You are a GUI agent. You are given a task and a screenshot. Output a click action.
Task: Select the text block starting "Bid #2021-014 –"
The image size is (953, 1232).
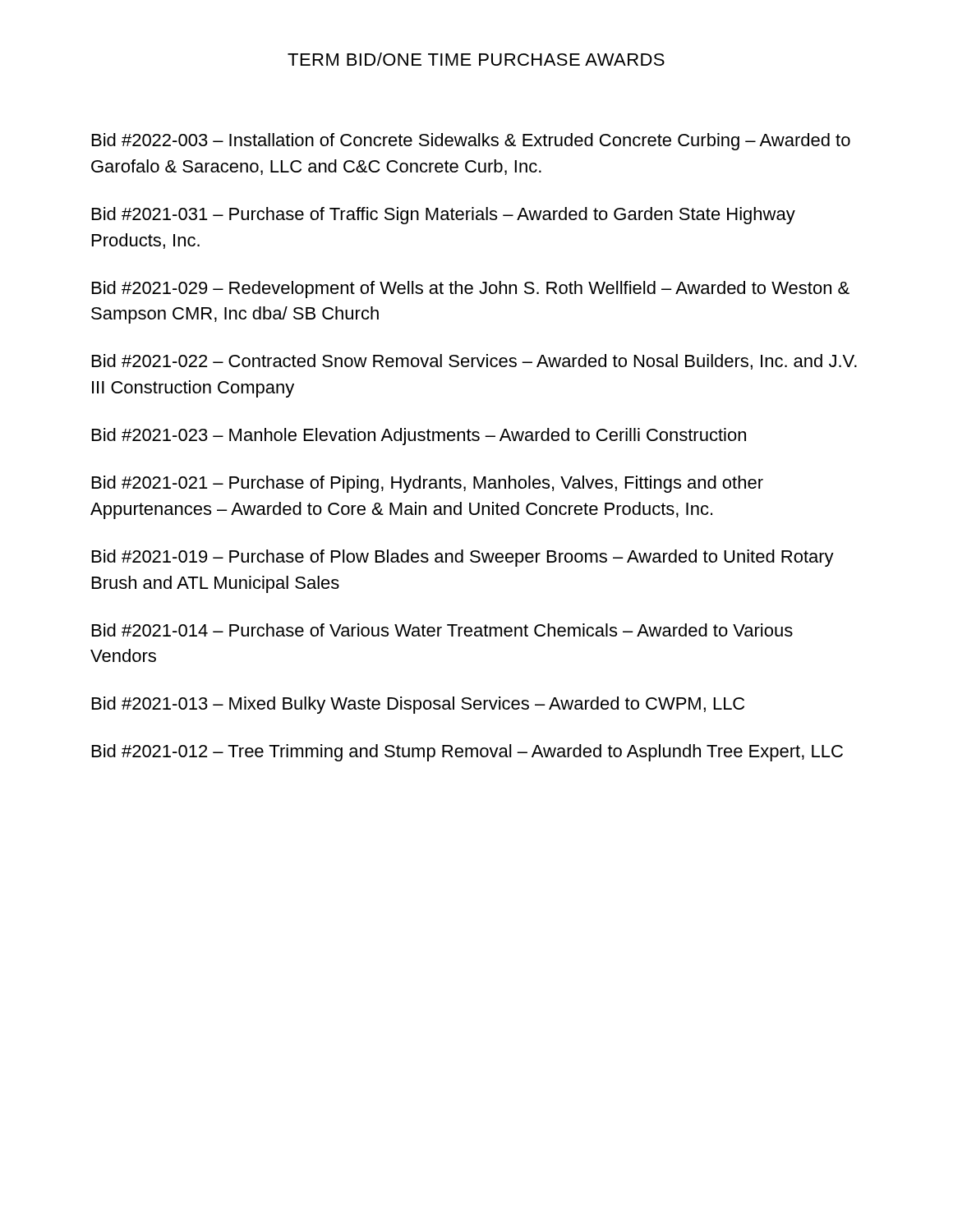442,643
